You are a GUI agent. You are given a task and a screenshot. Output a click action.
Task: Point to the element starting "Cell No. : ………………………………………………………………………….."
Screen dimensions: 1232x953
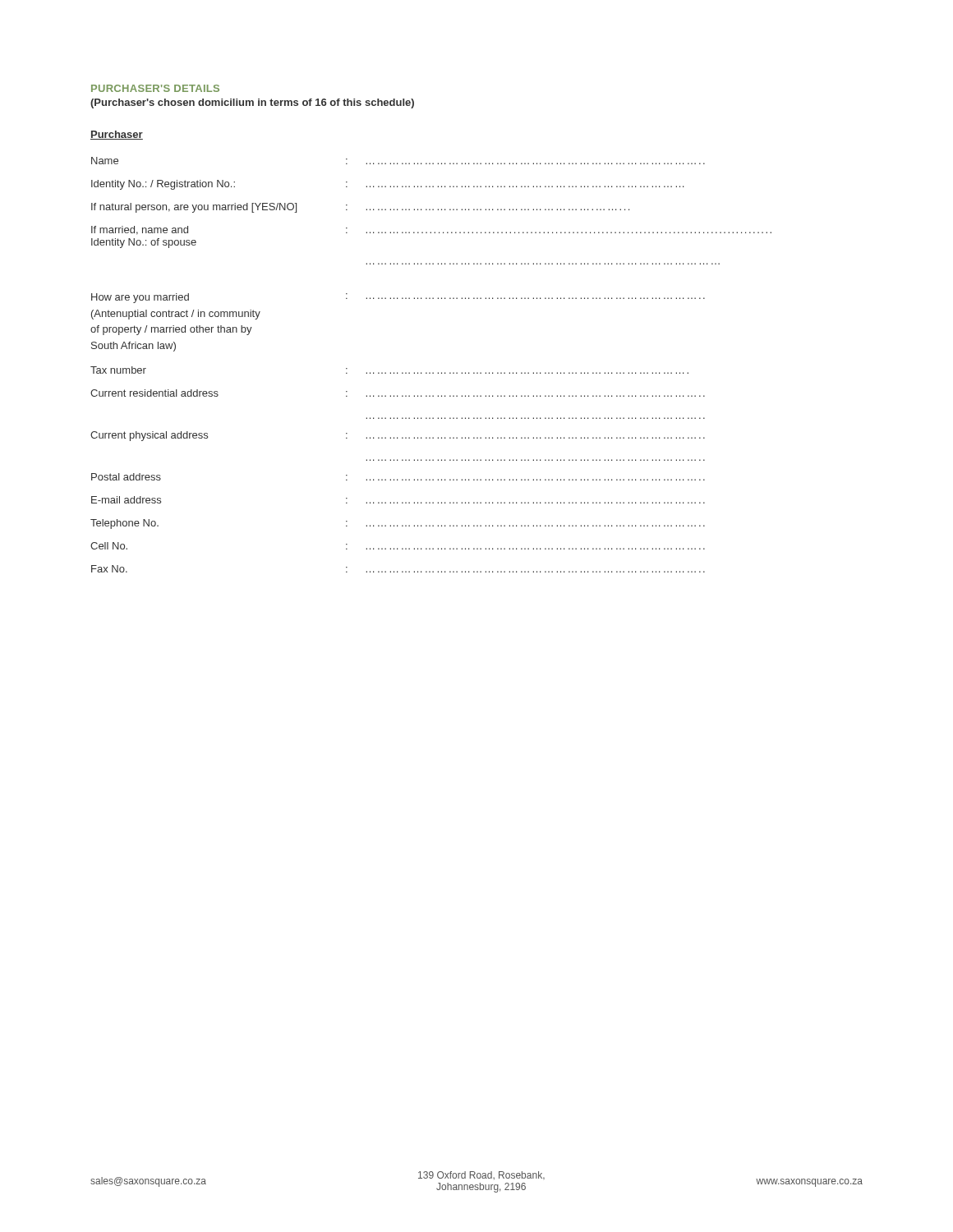pos(476,547)
